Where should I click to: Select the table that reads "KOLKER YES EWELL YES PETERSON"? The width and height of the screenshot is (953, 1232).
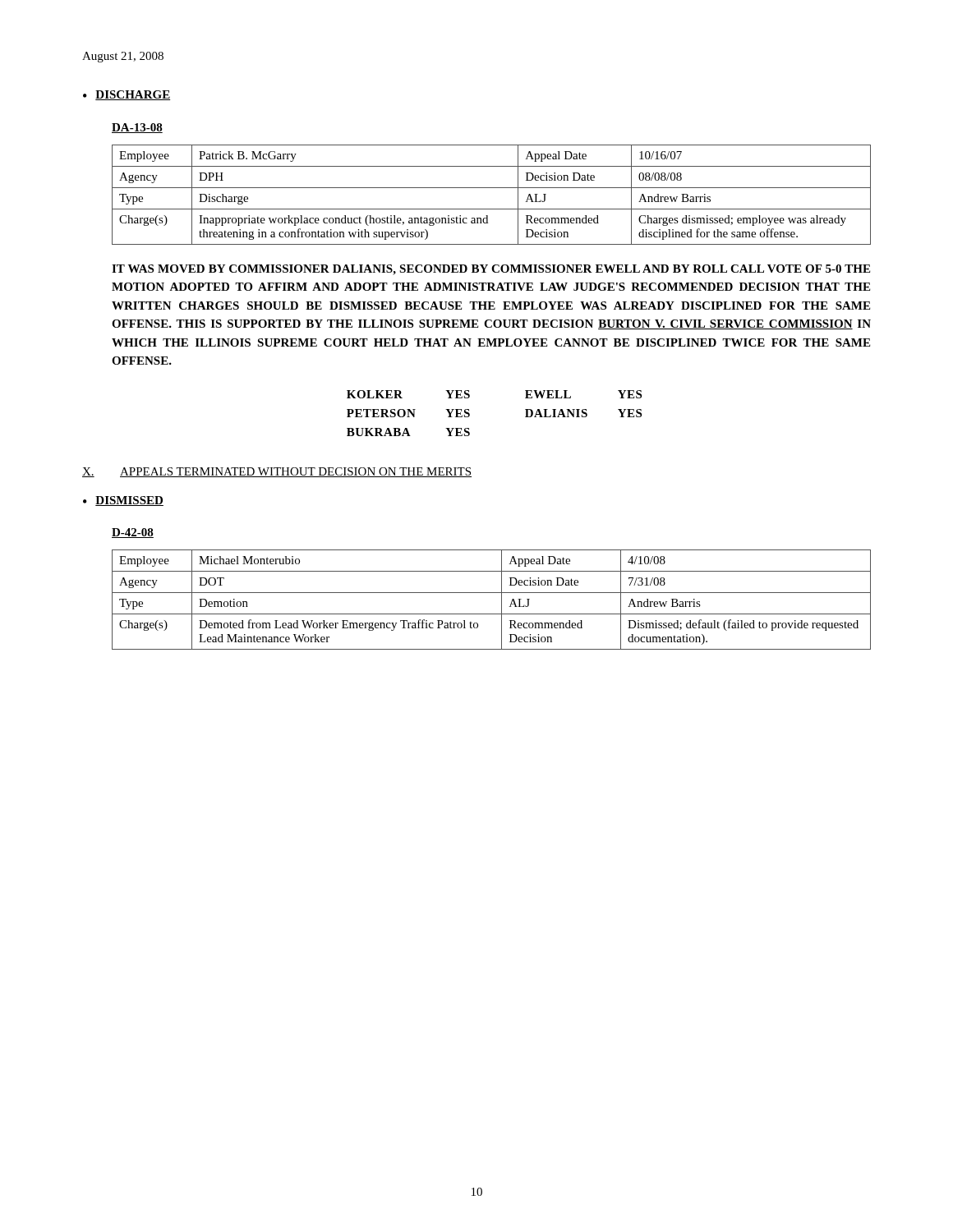click(509, 413)
